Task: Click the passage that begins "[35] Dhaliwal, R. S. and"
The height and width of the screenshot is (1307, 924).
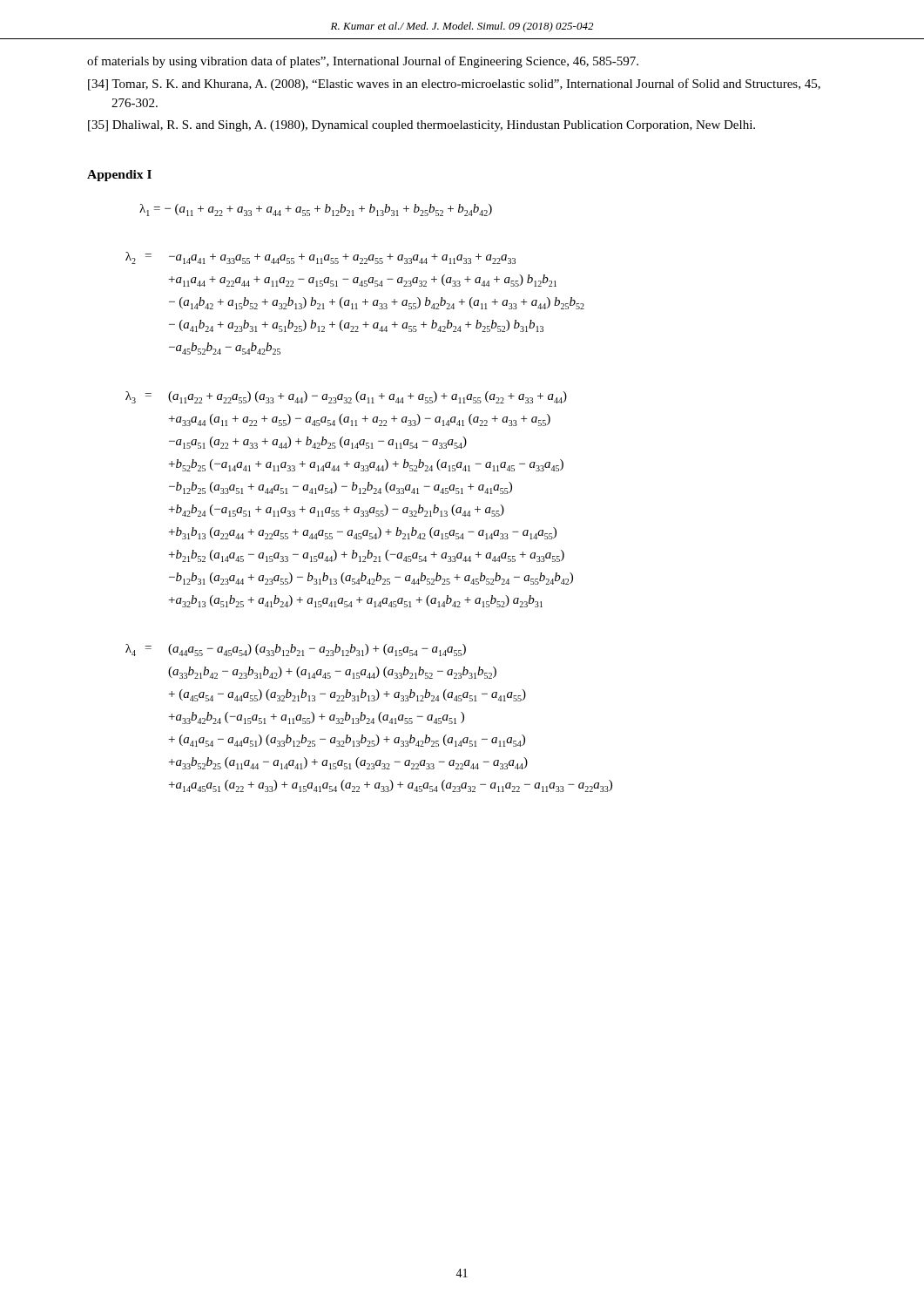Action: 462,126
